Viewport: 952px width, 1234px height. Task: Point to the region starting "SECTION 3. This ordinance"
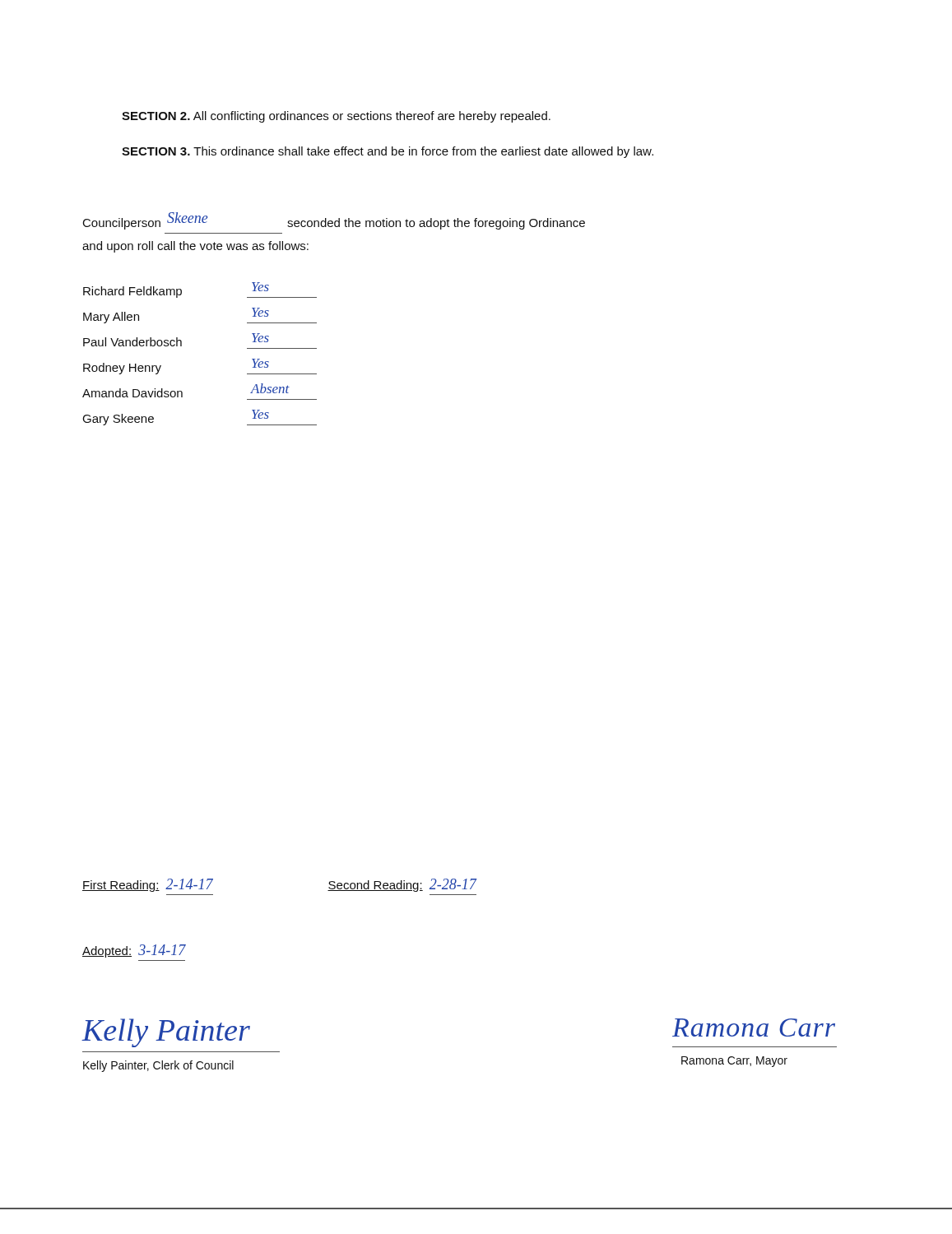coord(388,151)
